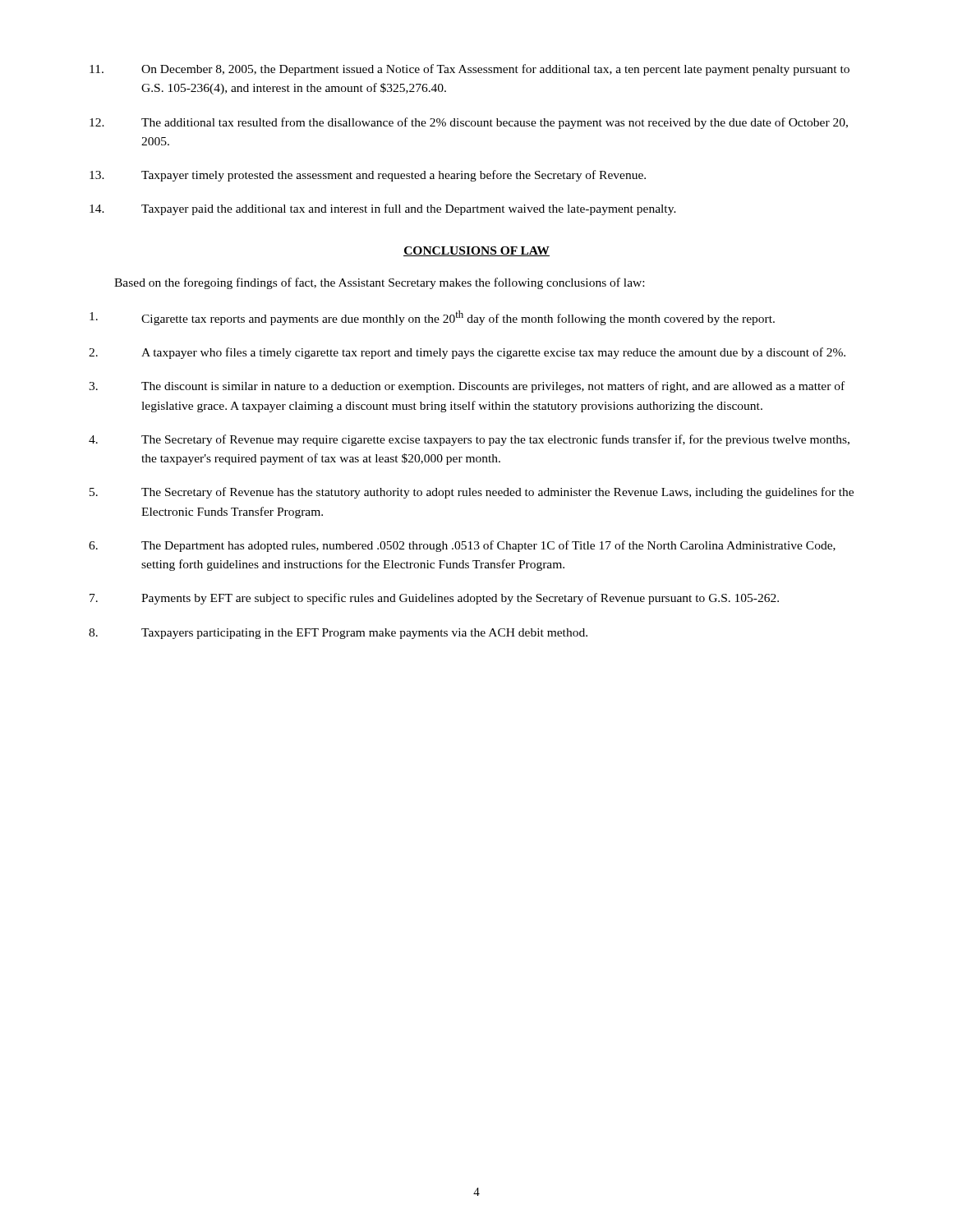Locate the list item that says "Cigarette tax reports and"
953x1232 pixels.
click(476, 317)
